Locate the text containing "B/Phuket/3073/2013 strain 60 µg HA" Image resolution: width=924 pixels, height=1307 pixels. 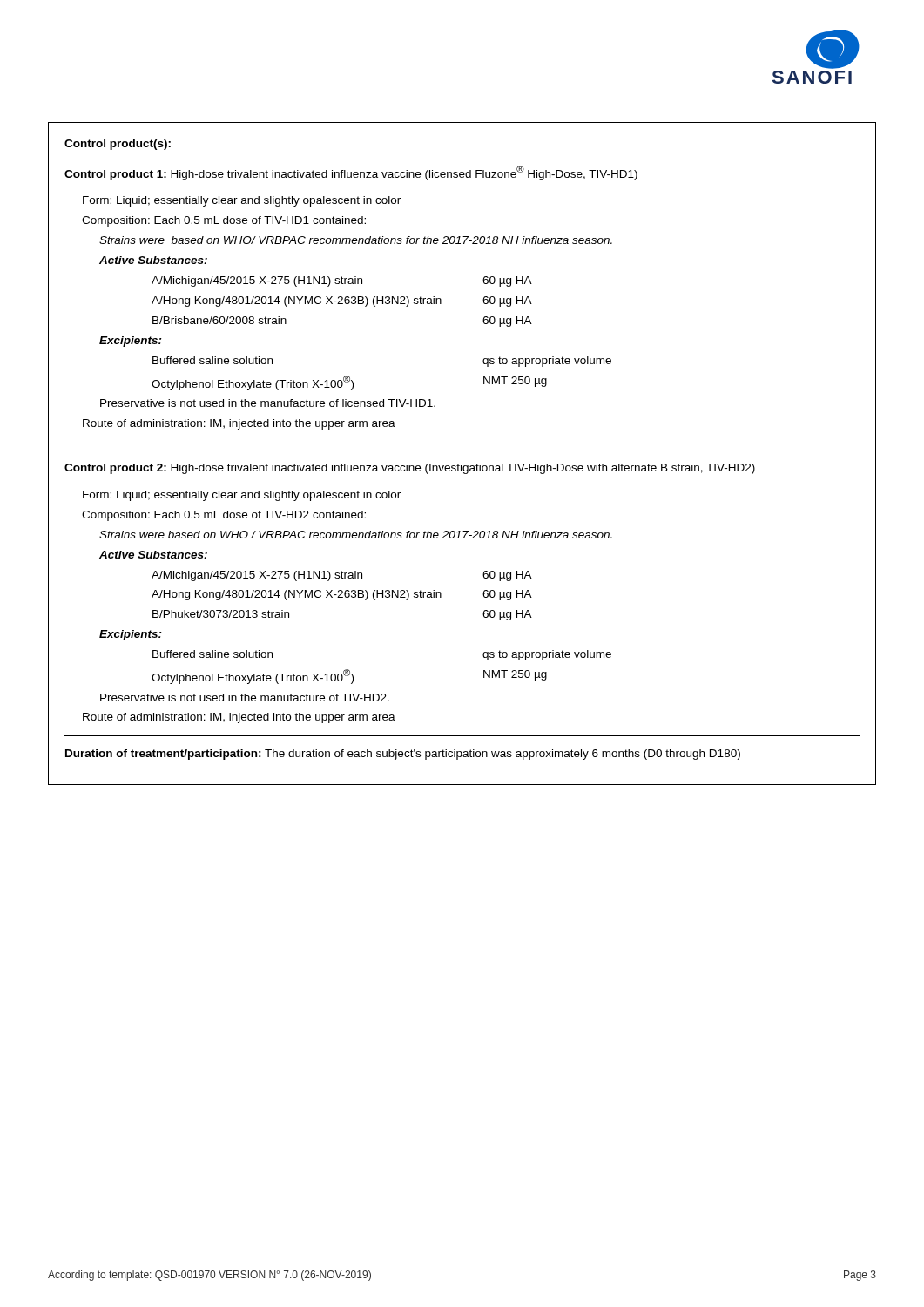(506, 615)
